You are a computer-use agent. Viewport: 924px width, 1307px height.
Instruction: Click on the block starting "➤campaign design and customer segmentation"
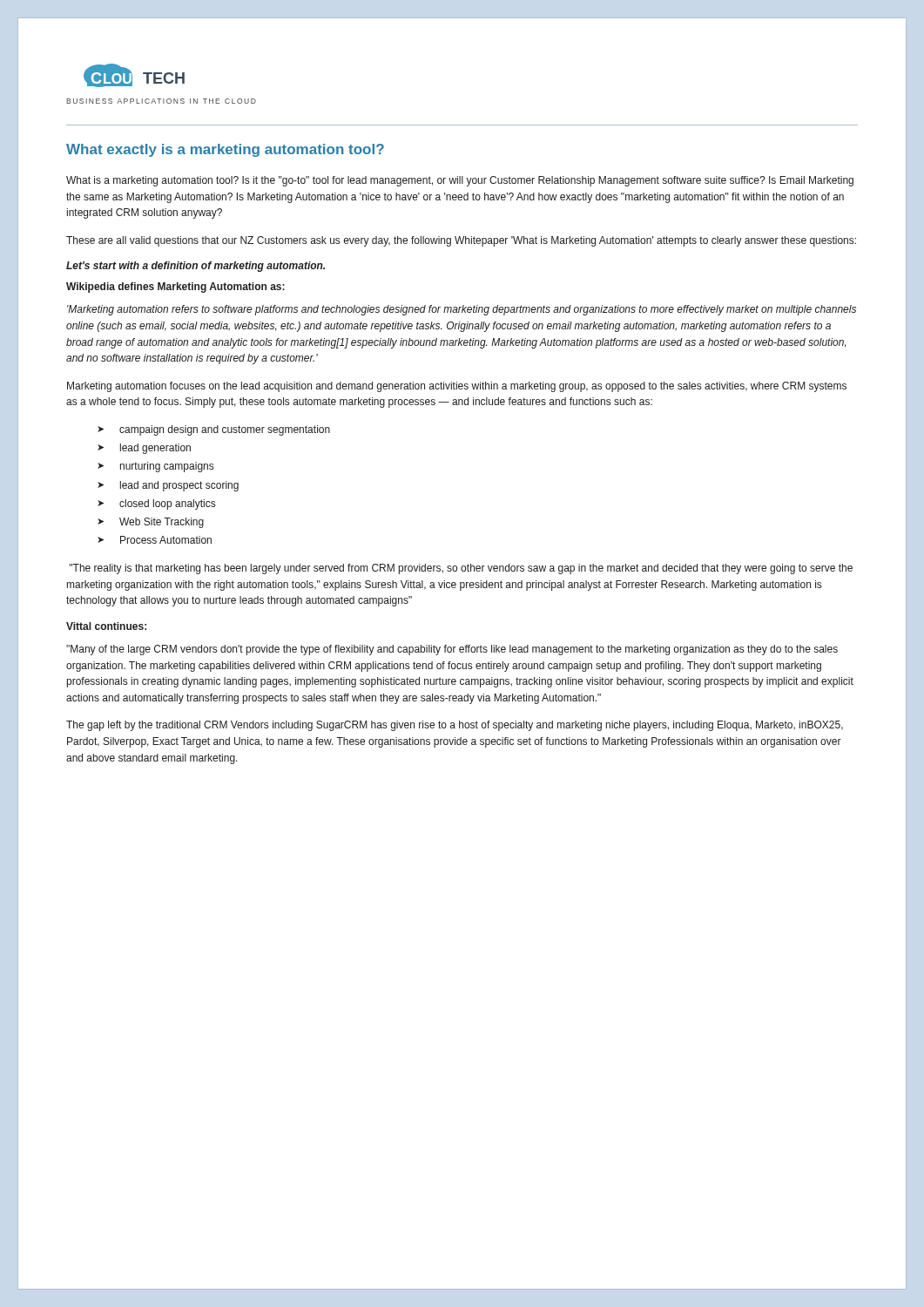coord(213,430)
